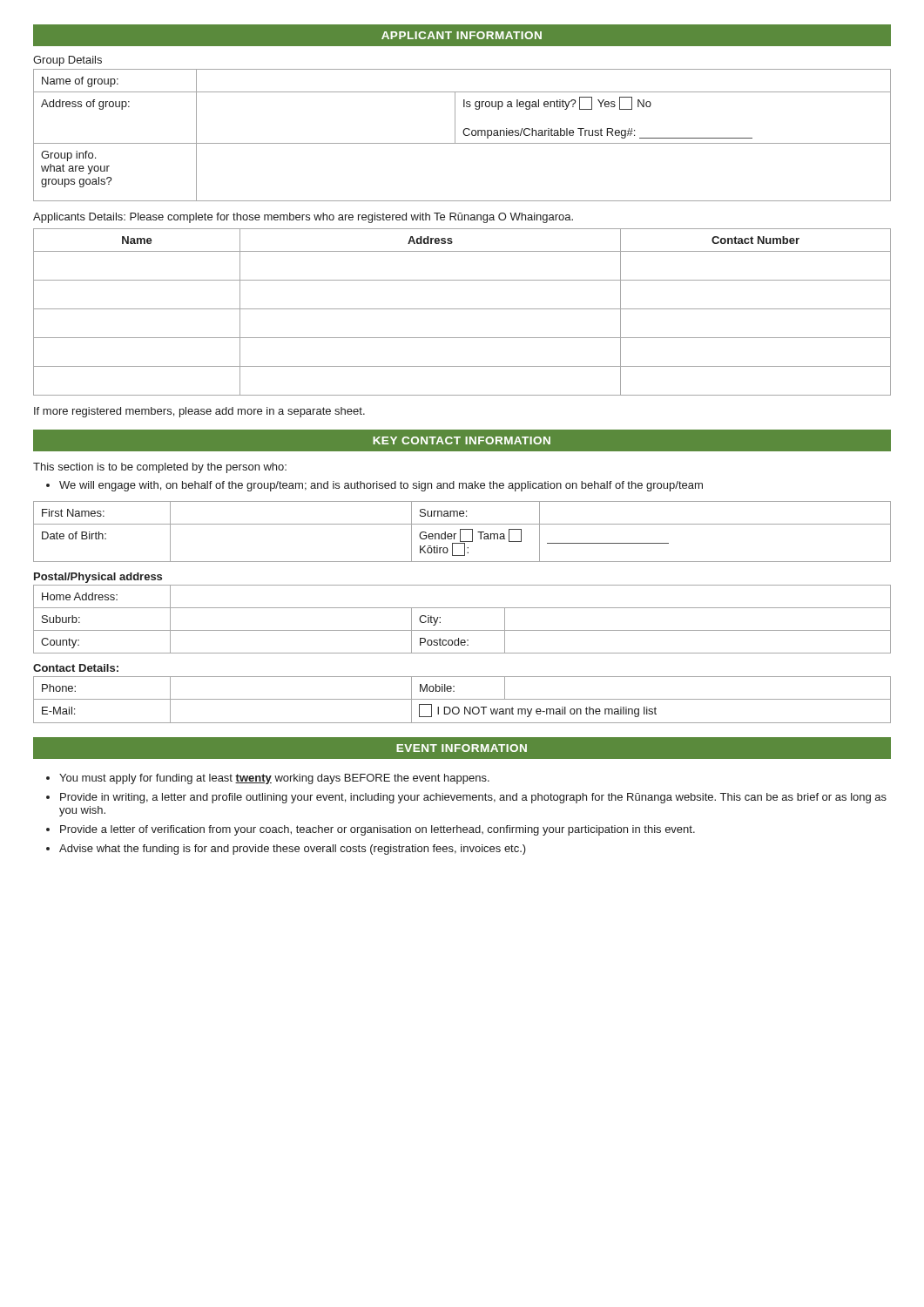Point to the region starting "Applicants Details: Please complete for those"

[304, 217]
